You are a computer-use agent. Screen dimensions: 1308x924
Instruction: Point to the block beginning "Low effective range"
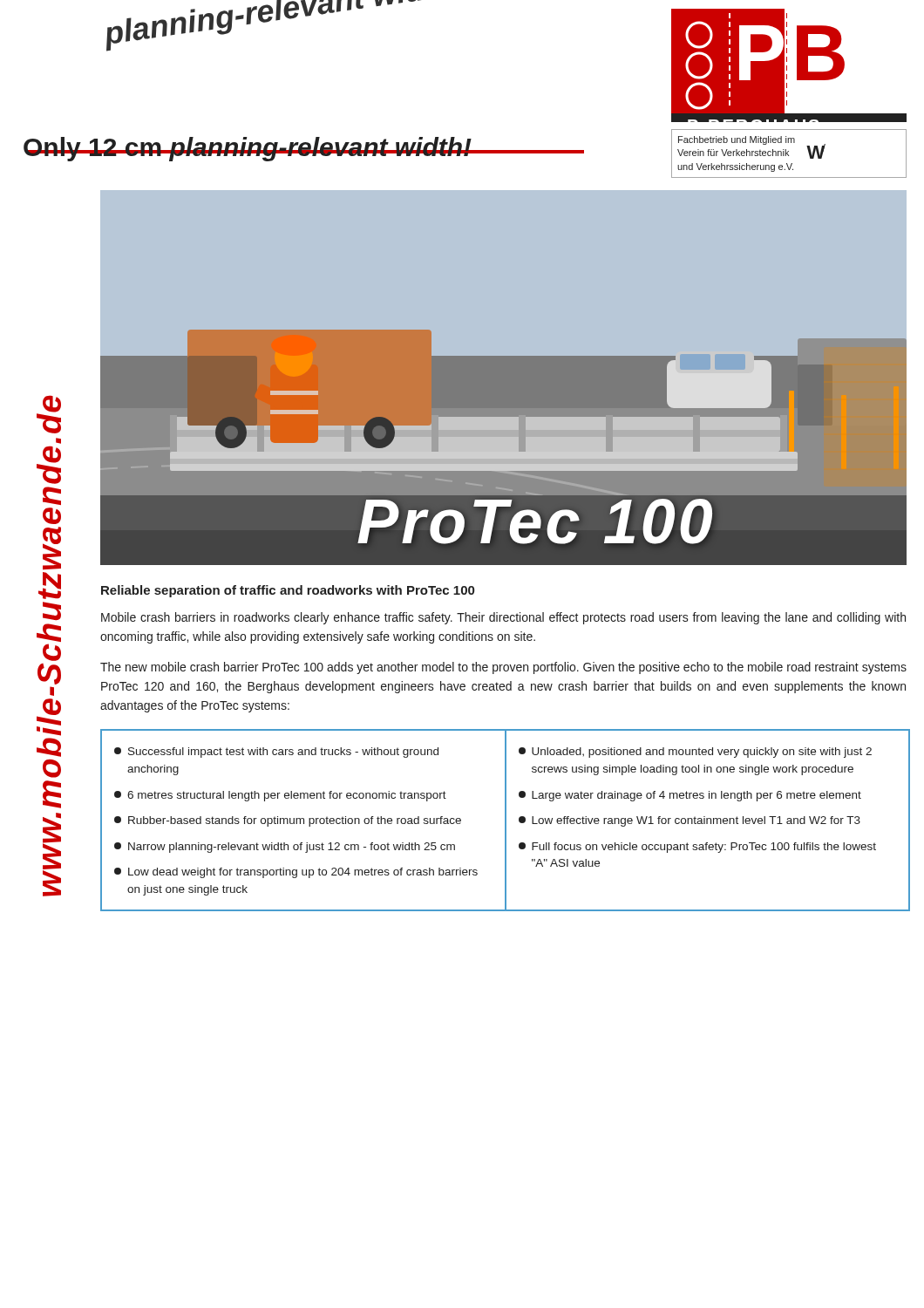click(x=689, y=821)
